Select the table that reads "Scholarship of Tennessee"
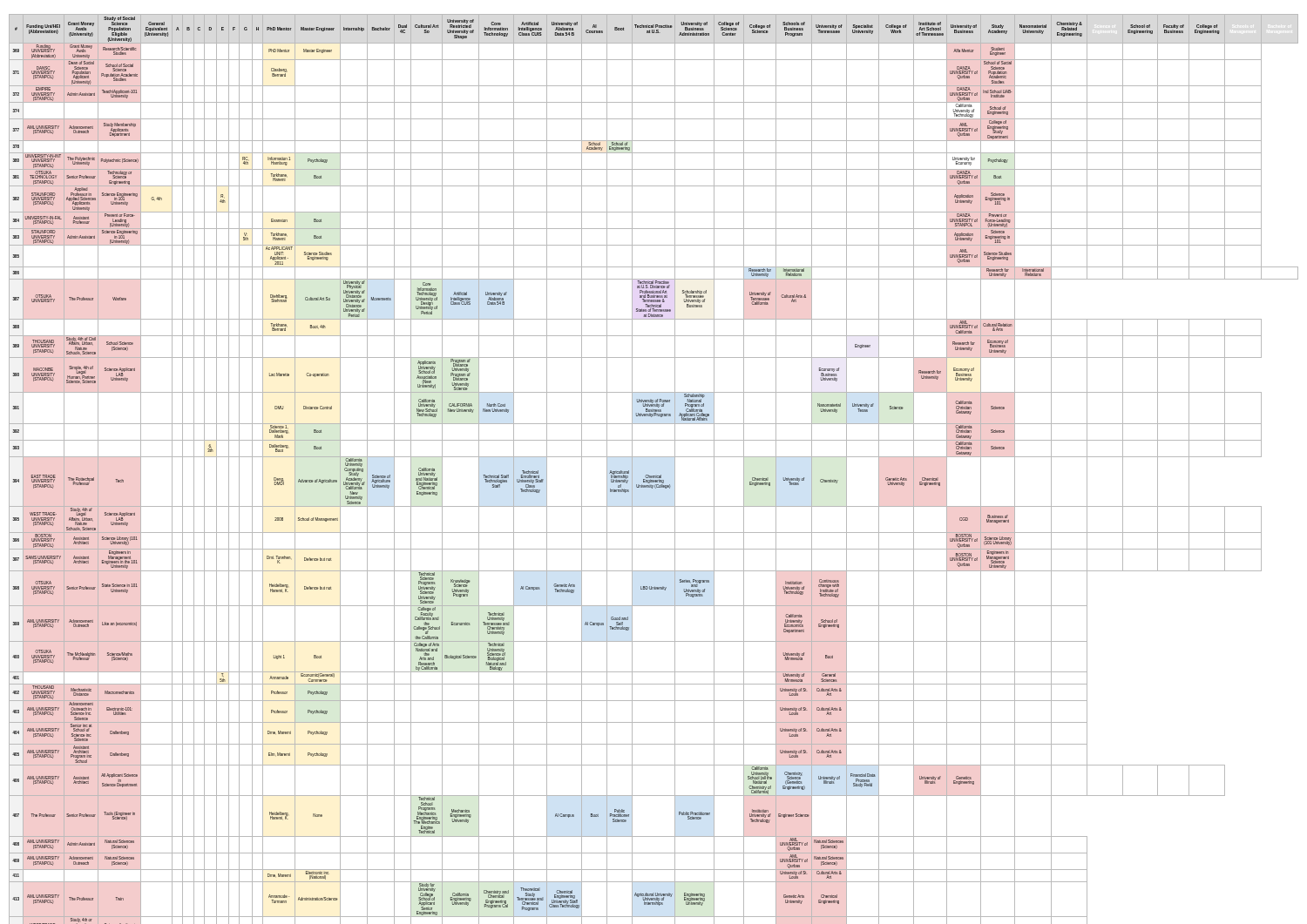This screenshot has height=924, width=1307. [x=654, y=465]
